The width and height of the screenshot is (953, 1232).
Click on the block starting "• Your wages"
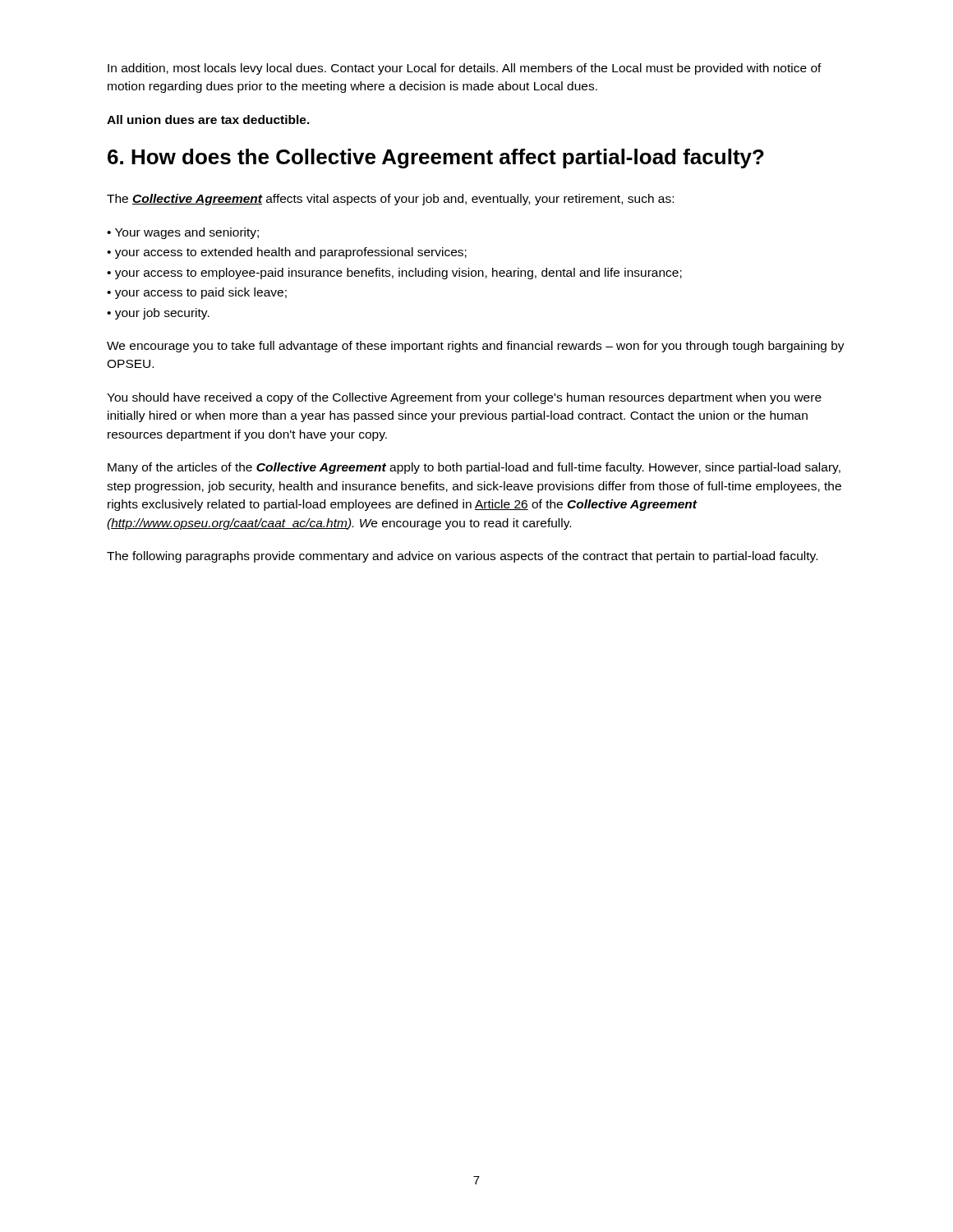tap(183, 232)
